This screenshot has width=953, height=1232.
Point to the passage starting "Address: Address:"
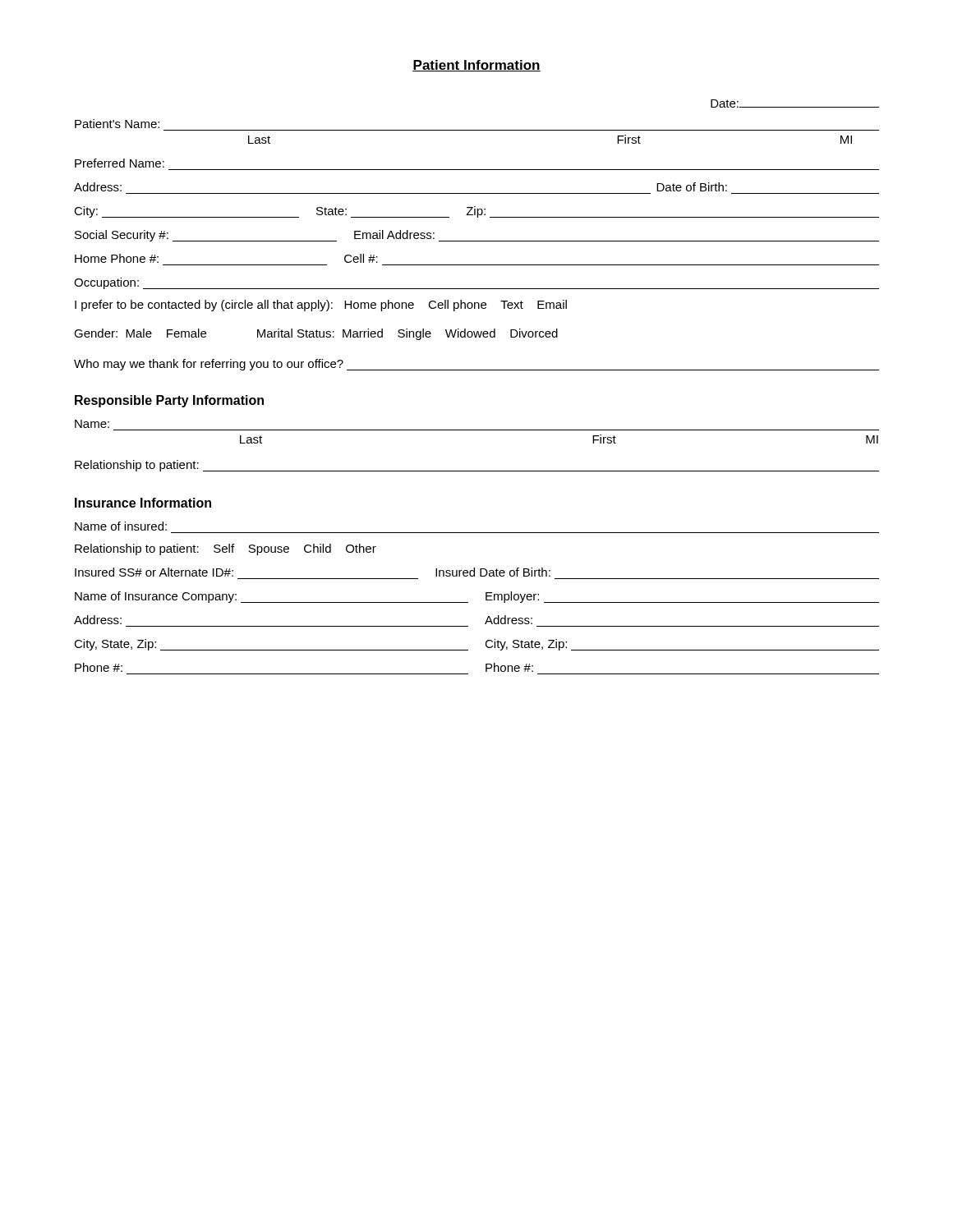click(476, 619)
